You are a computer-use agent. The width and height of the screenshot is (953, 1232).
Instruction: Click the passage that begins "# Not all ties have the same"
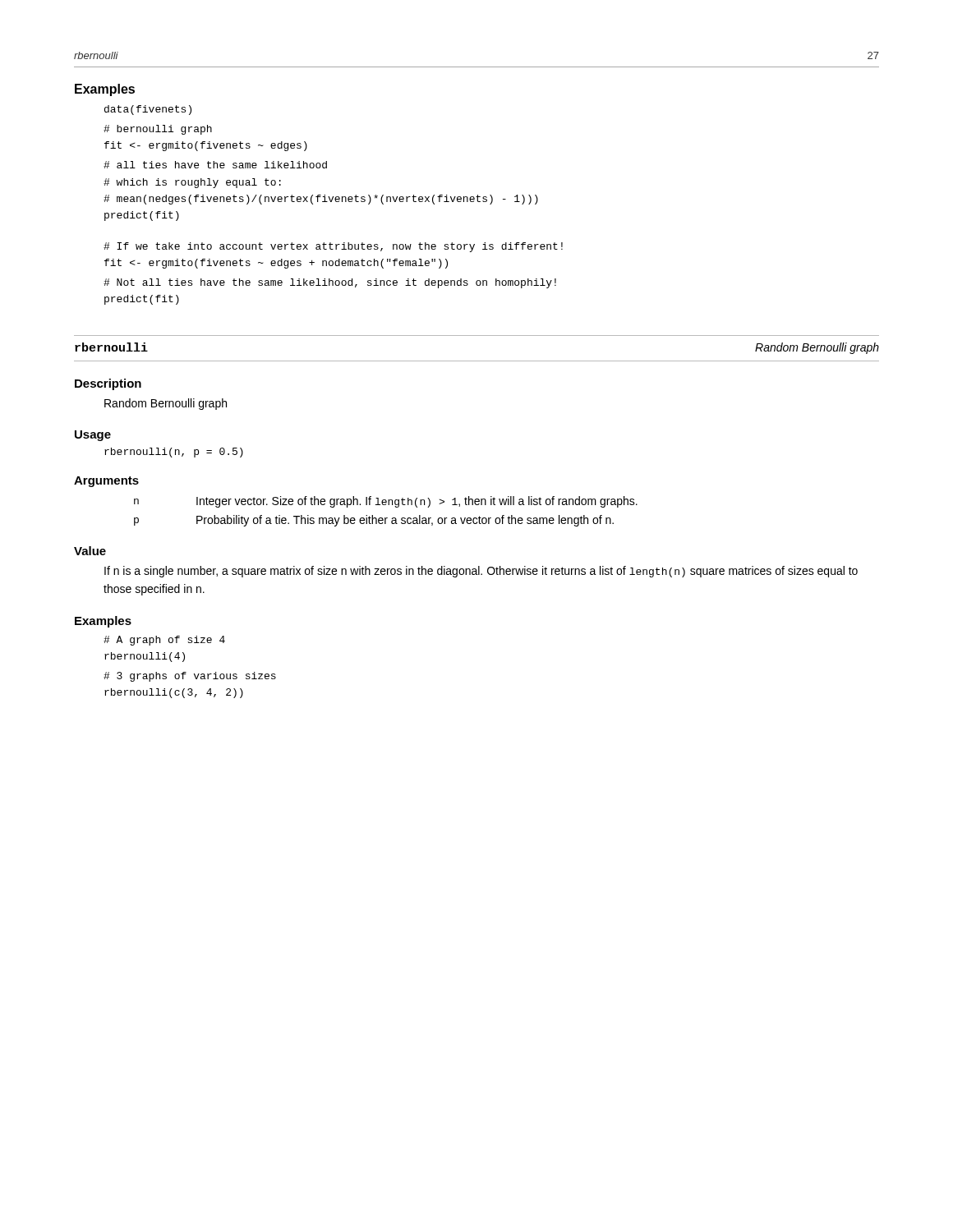point(331,291)
